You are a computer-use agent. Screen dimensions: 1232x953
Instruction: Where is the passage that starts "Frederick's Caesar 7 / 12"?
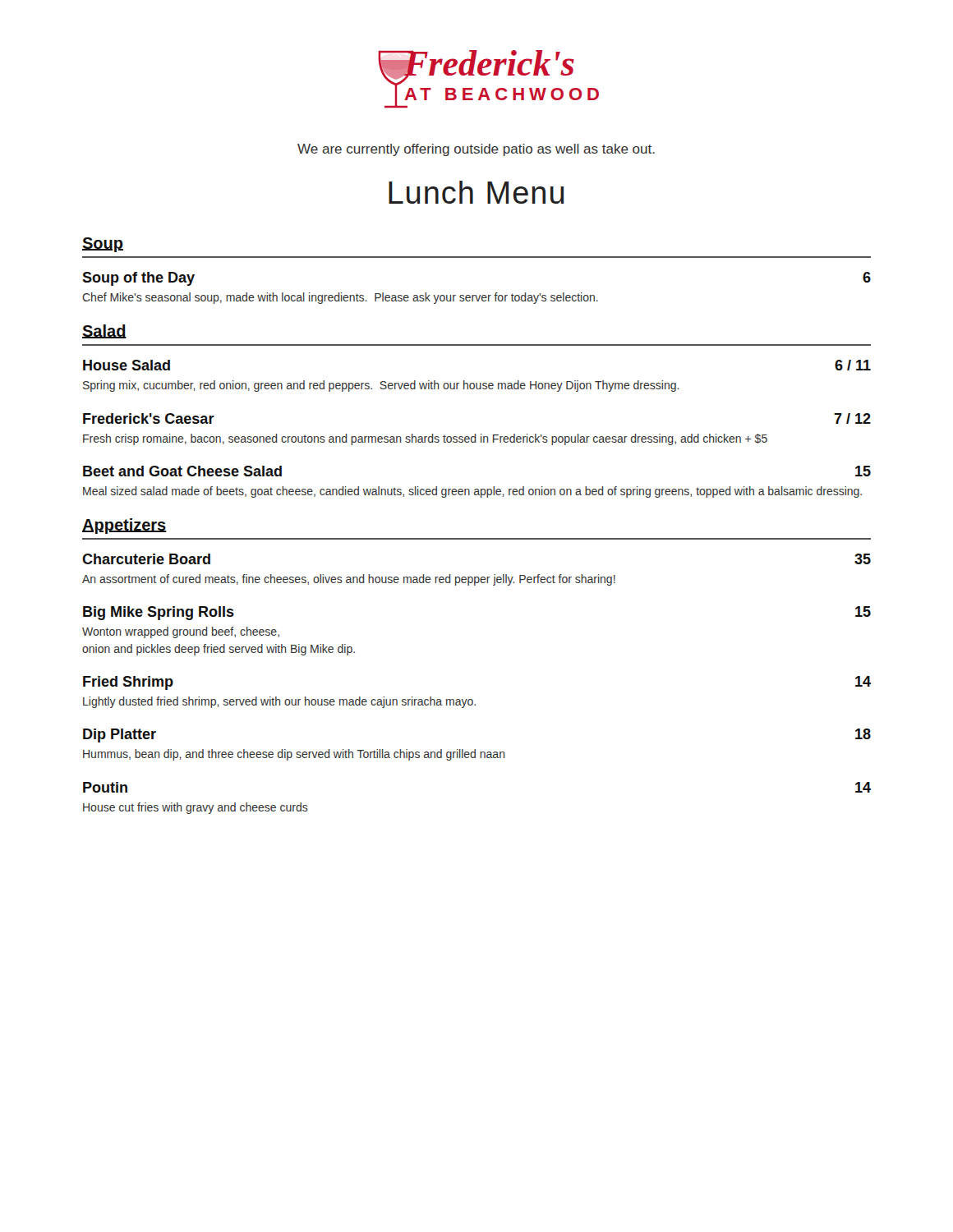click(x=476, y=429)
